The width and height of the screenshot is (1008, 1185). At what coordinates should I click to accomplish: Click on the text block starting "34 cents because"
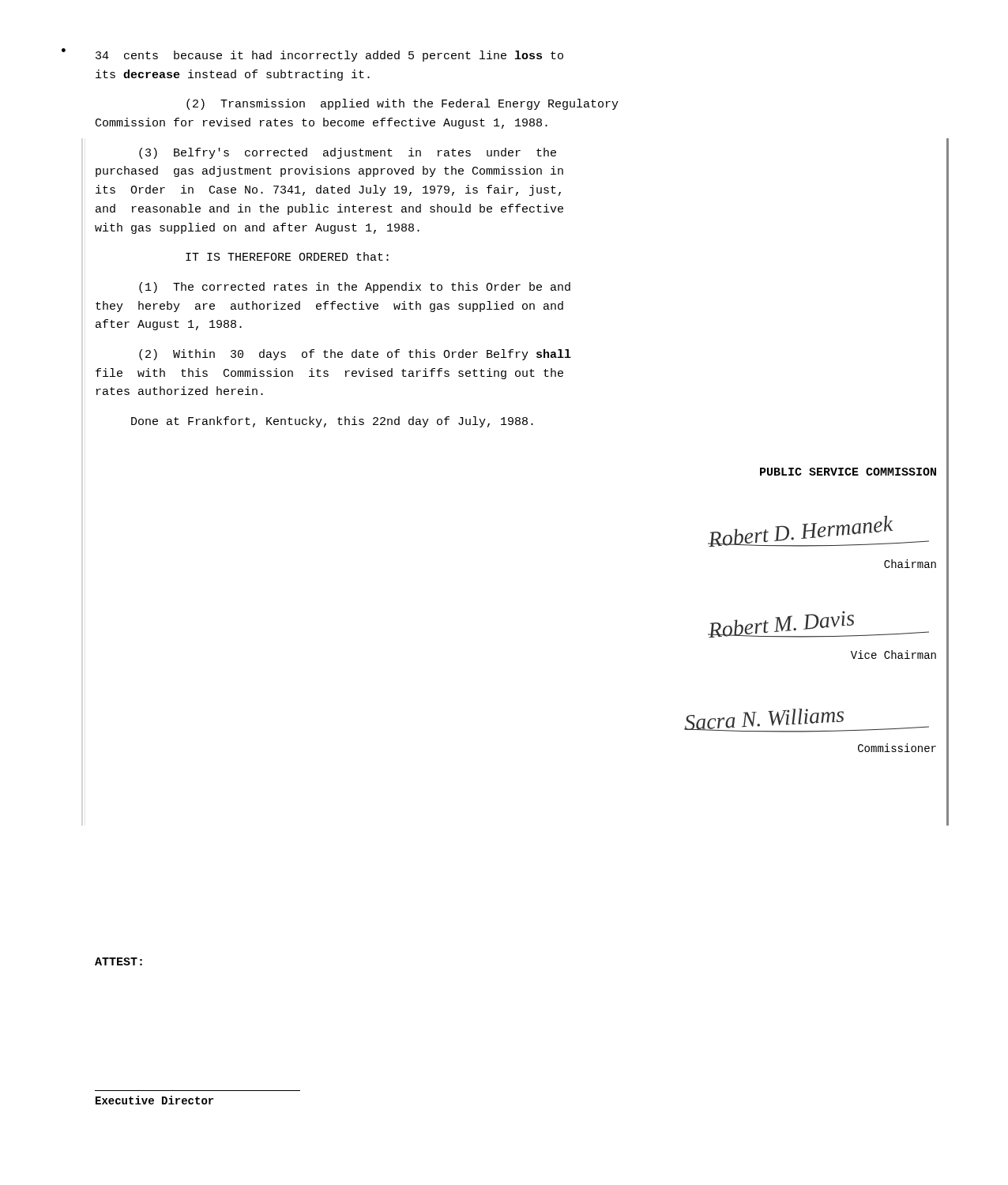coord(329,66)
